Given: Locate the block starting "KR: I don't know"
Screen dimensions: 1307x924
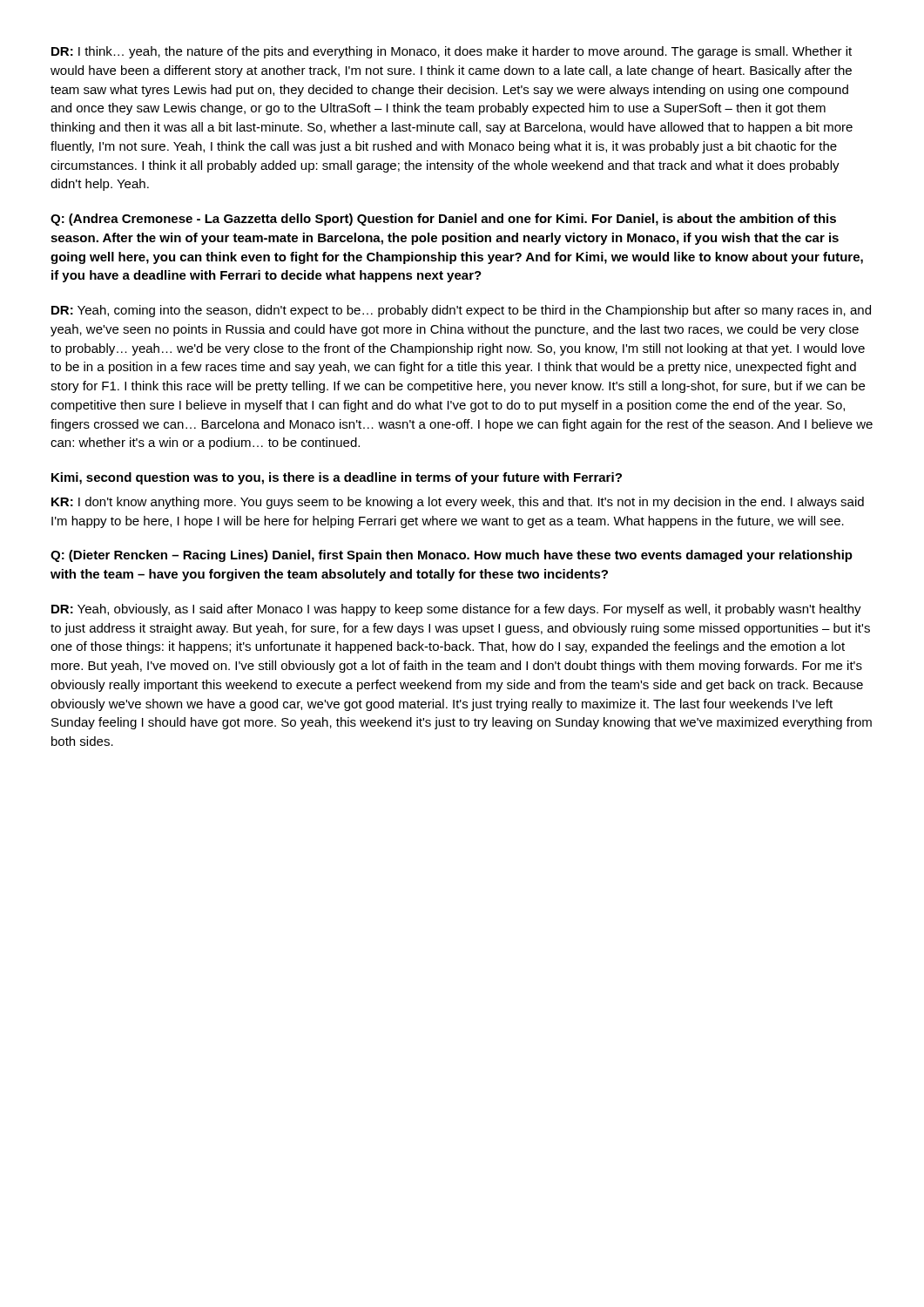Looking at the screenshot, I should 457,511.
